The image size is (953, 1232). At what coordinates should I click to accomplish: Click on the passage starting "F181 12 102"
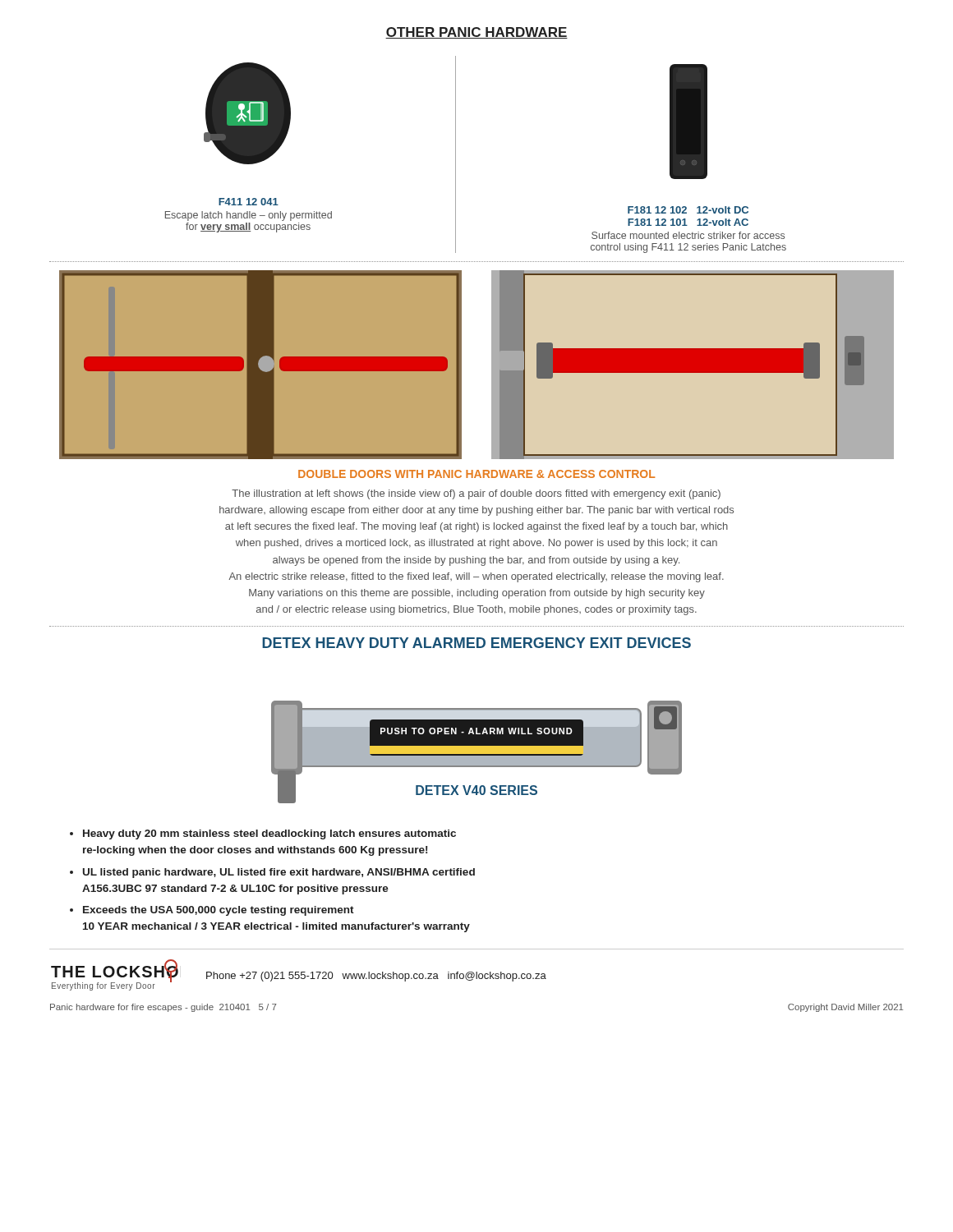688,228
